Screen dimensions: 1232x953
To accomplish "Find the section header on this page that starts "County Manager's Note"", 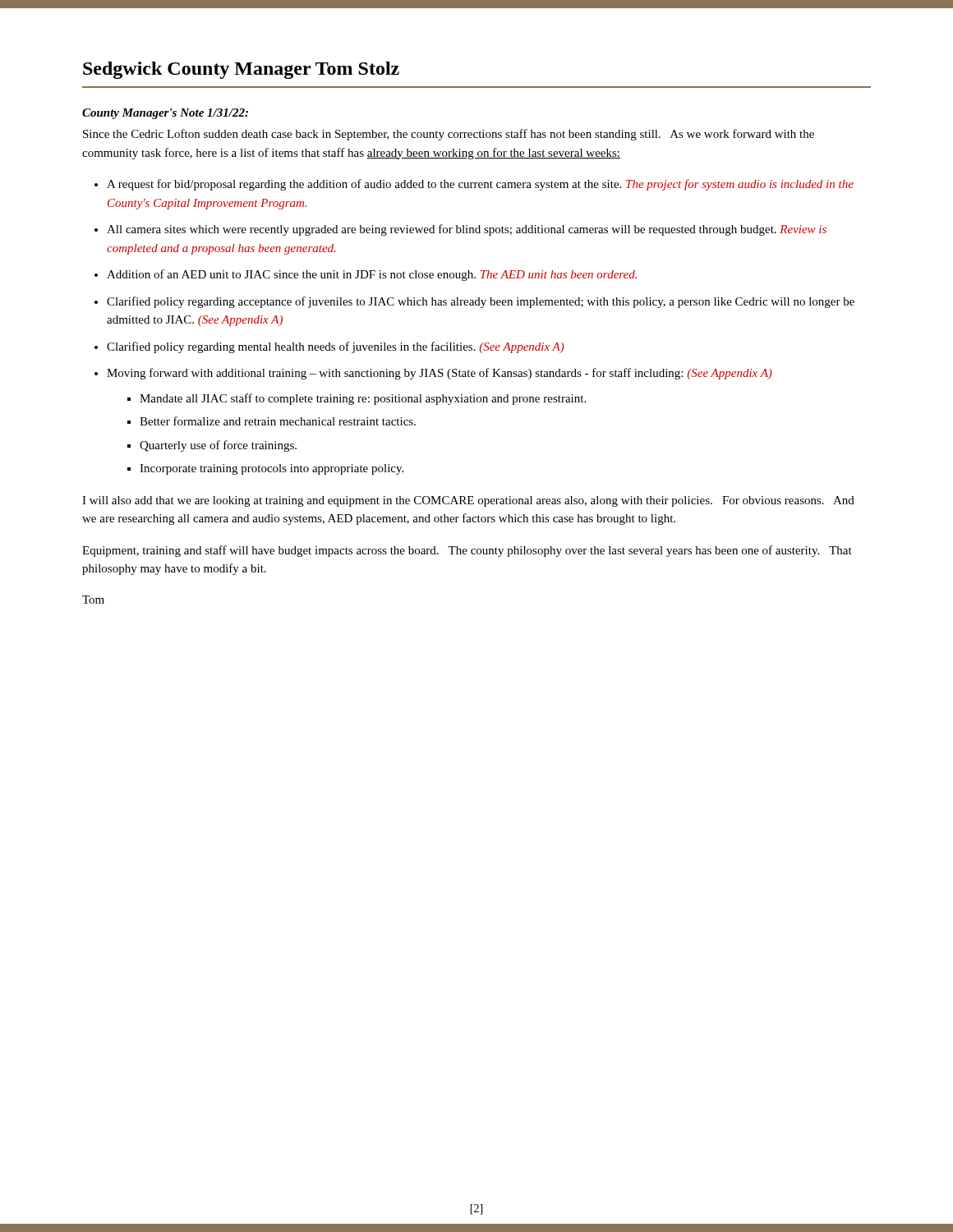I will point(165,114).
